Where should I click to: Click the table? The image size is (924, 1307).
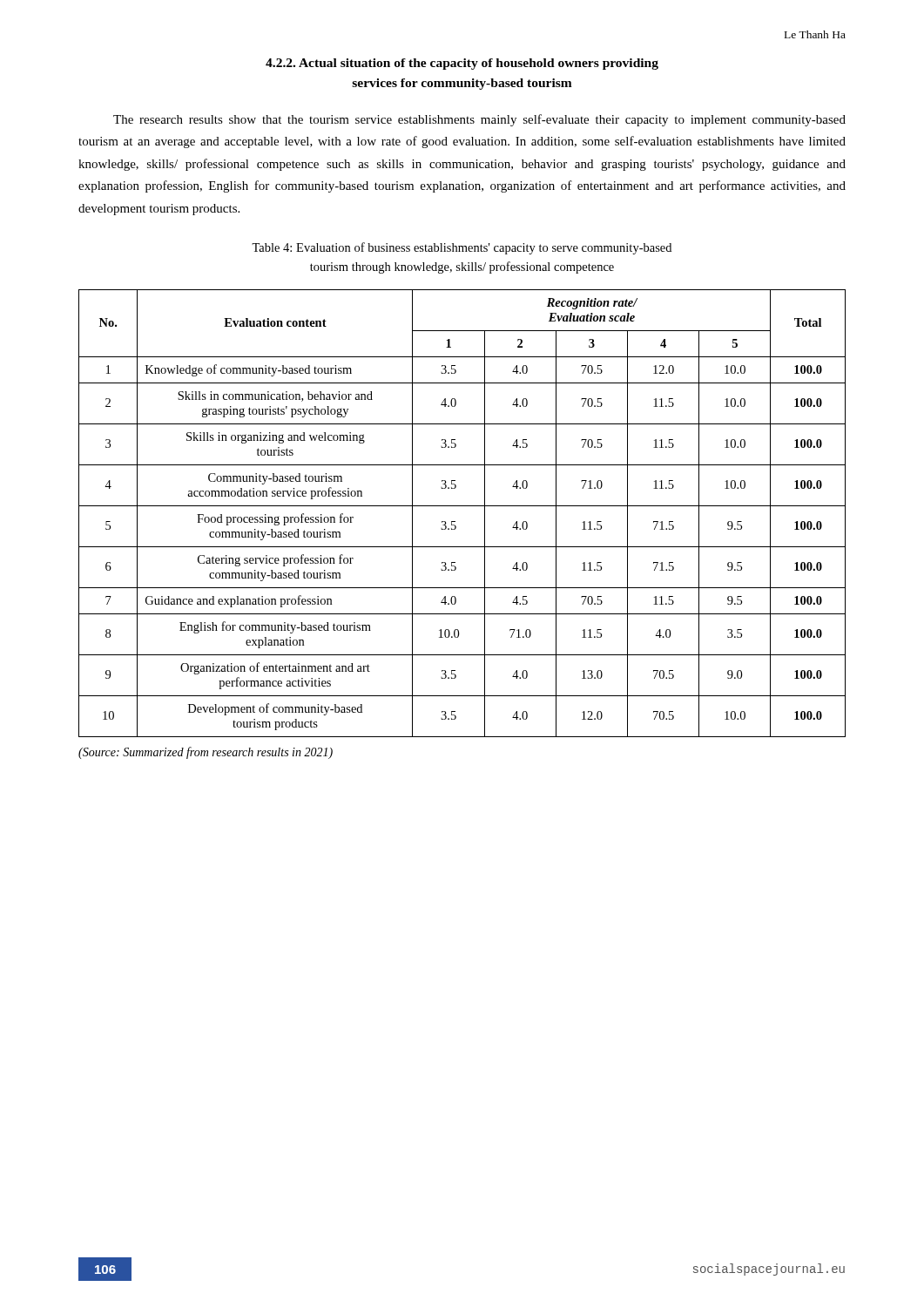(462, 513)
